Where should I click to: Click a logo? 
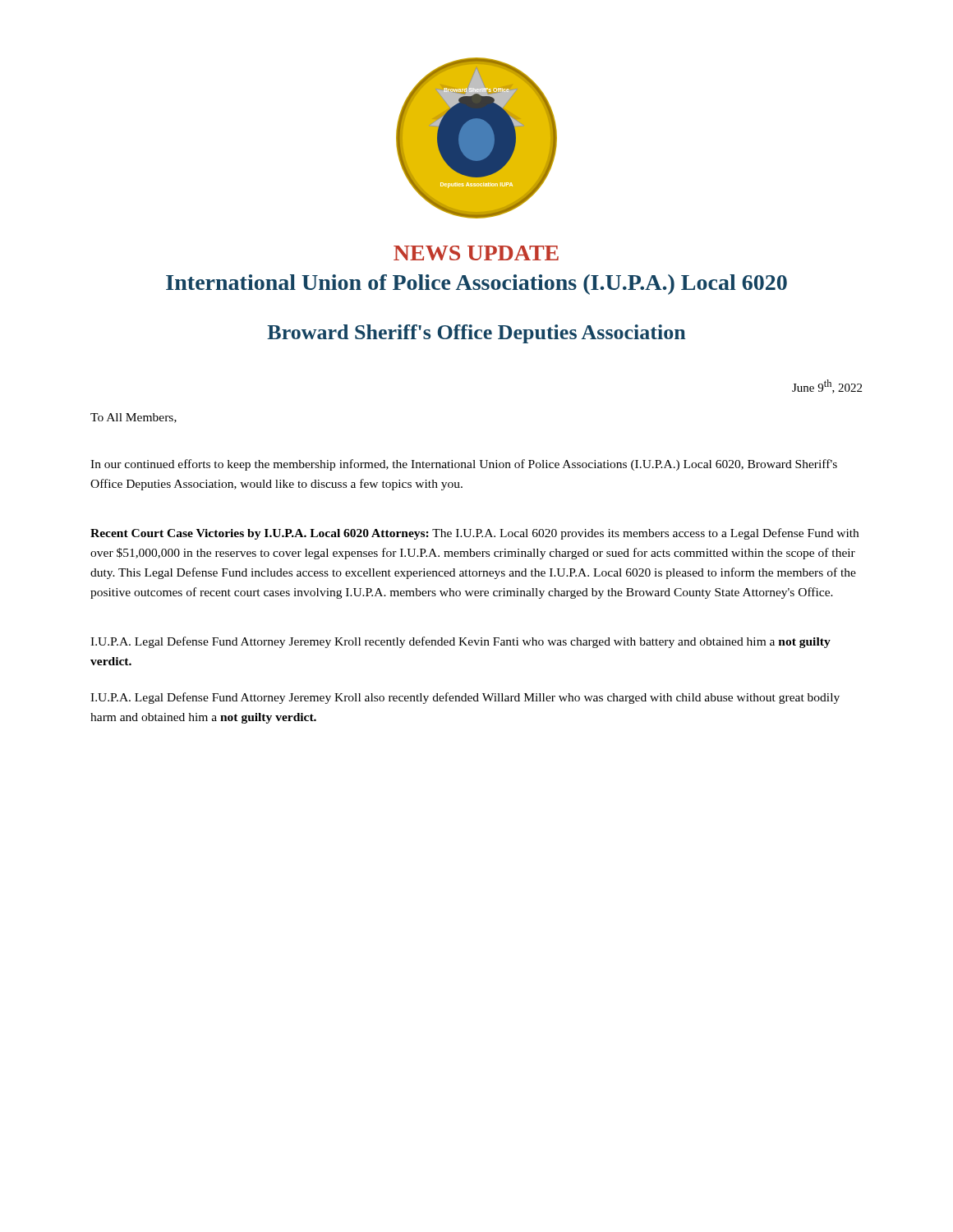point(476,137)
